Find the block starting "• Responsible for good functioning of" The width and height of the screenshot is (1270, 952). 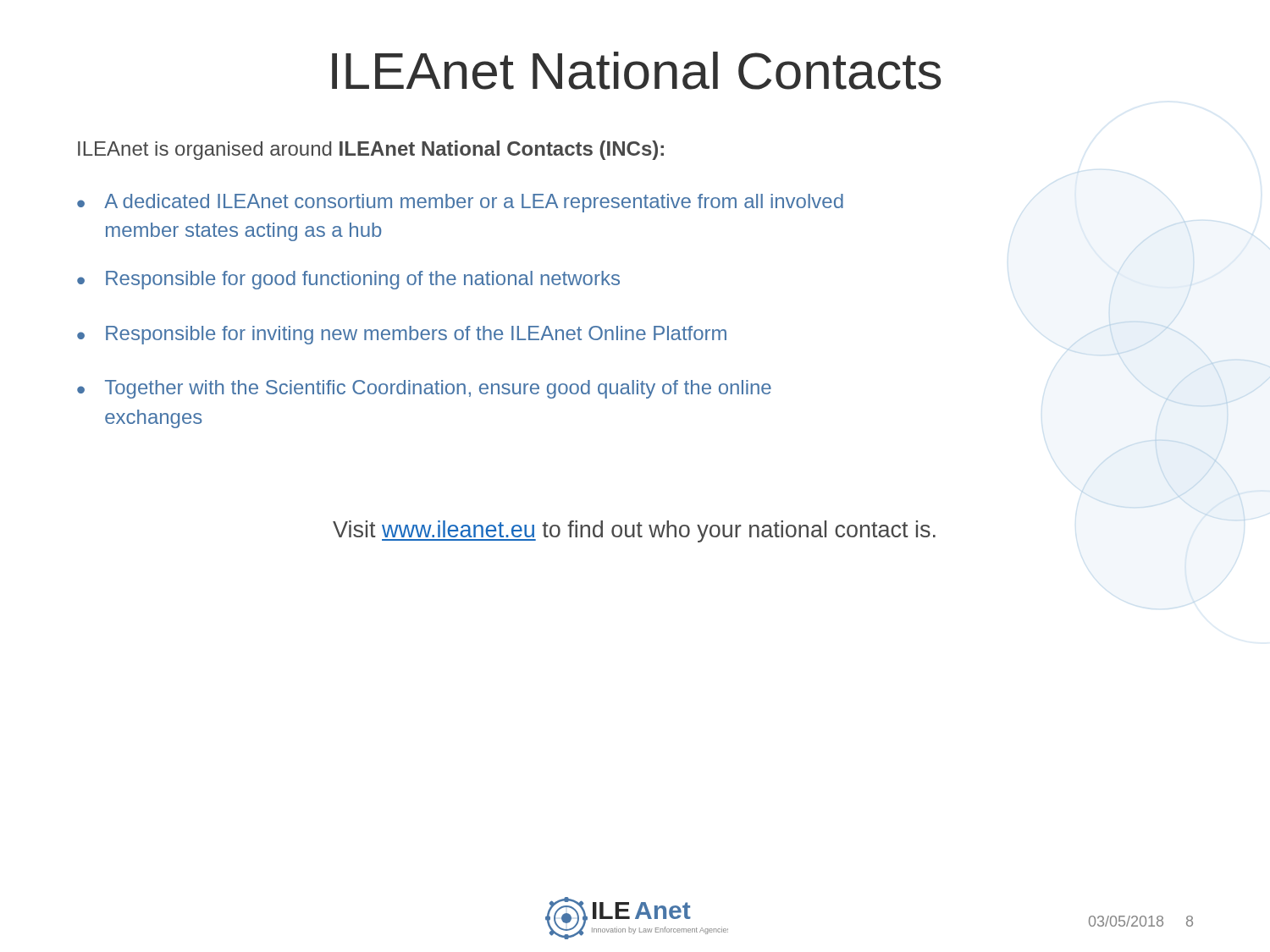click(348, 282)
